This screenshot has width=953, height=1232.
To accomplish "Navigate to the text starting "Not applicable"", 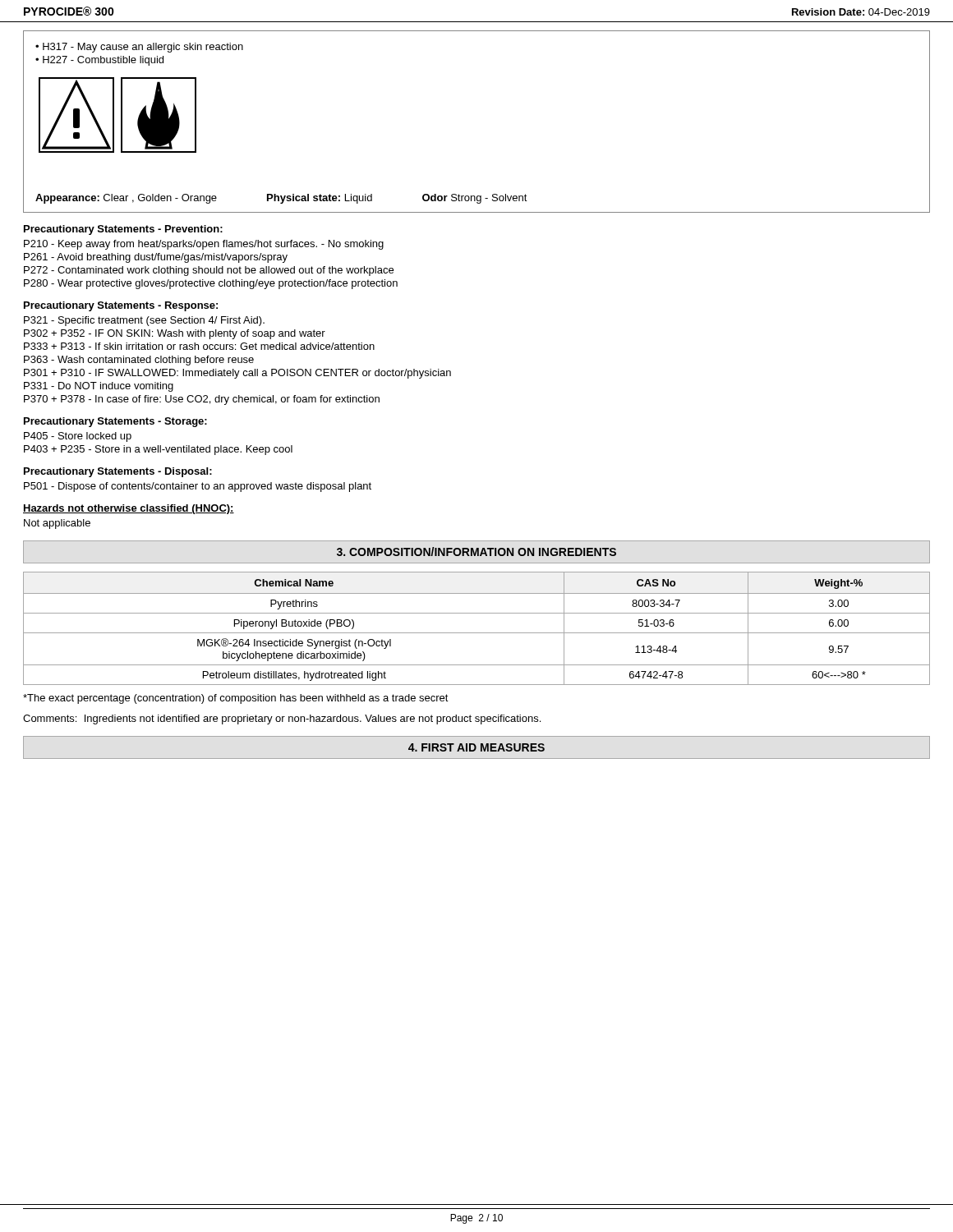I will [x=57, y=523].
